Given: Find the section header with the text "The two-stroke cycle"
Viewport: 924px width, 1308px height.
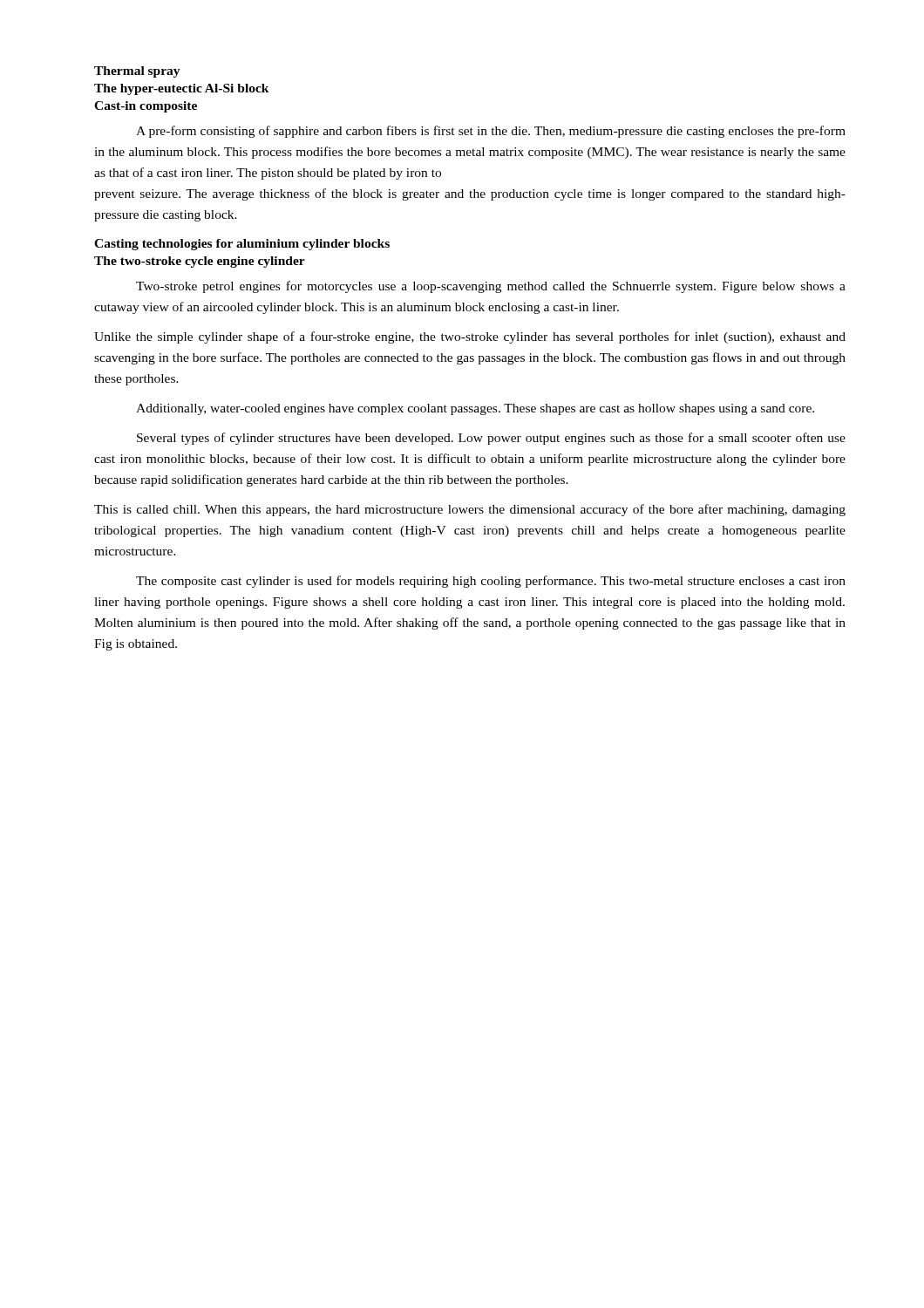Looking at the screenshot, I should coord(199,260).
